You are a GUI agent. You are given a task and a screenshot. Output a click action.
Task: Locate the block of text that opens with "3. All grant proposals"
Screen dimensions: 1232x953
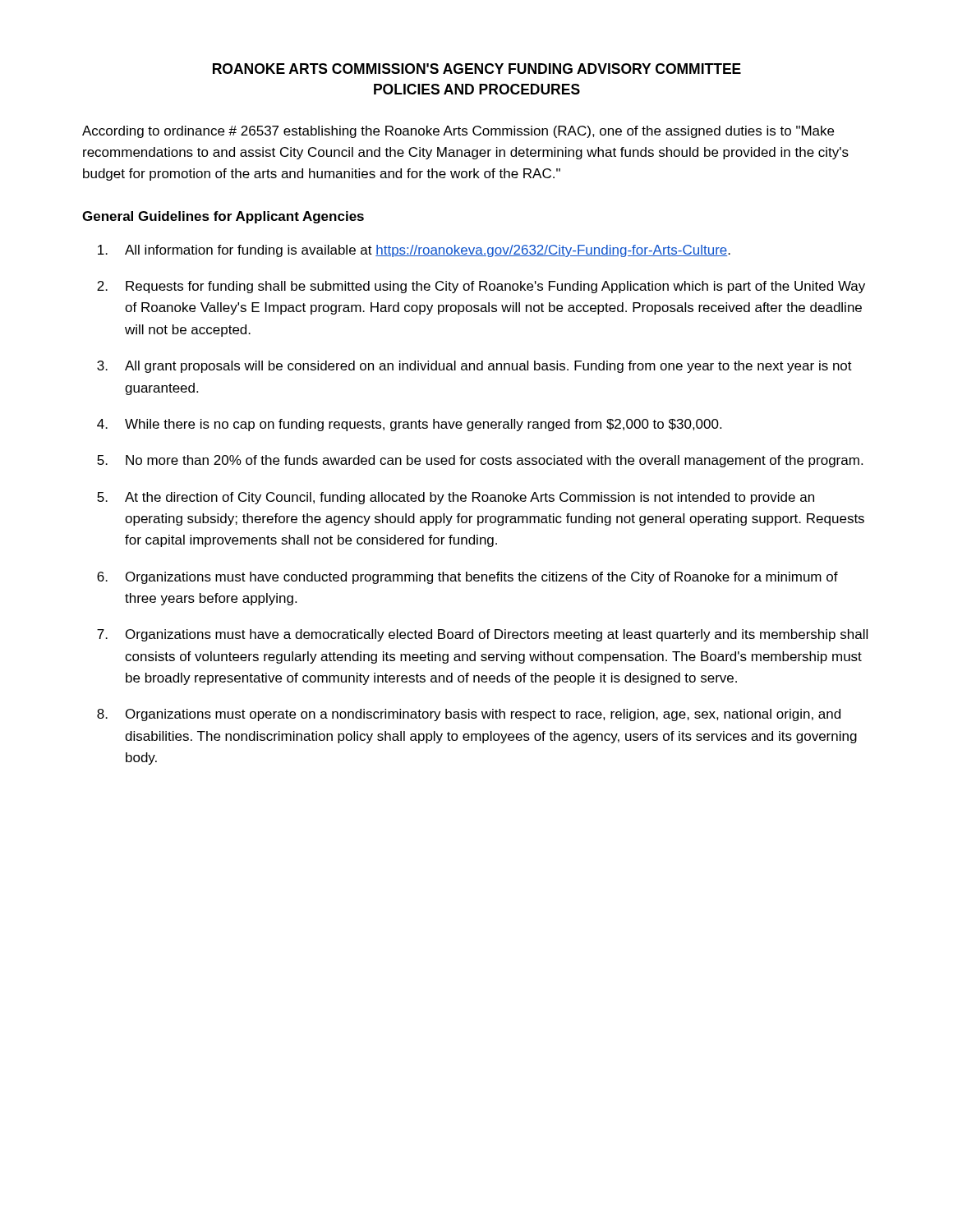tap(476, 377)
